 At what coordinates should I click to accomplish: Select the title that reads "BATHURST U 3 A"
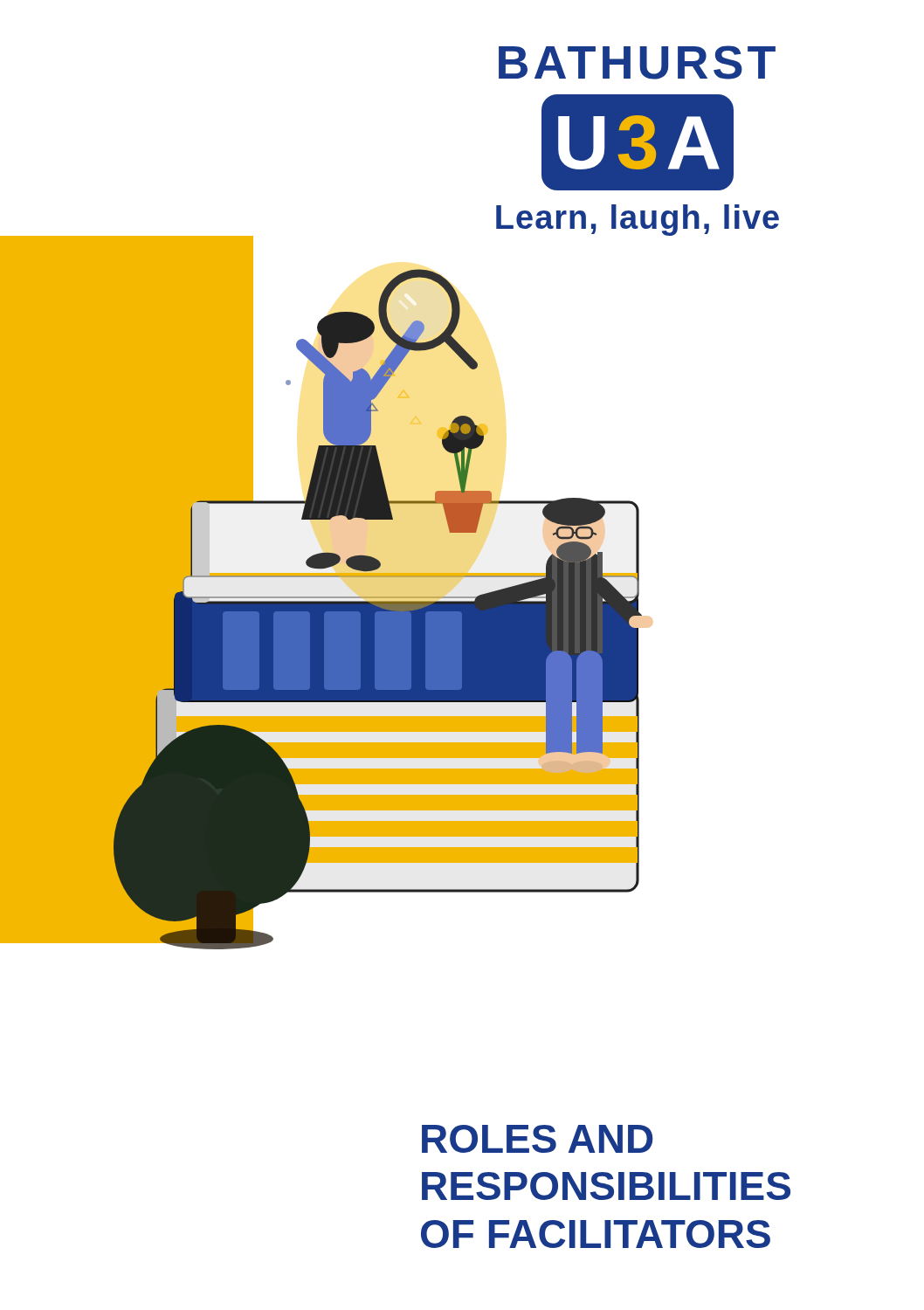[x=638, y=136]
